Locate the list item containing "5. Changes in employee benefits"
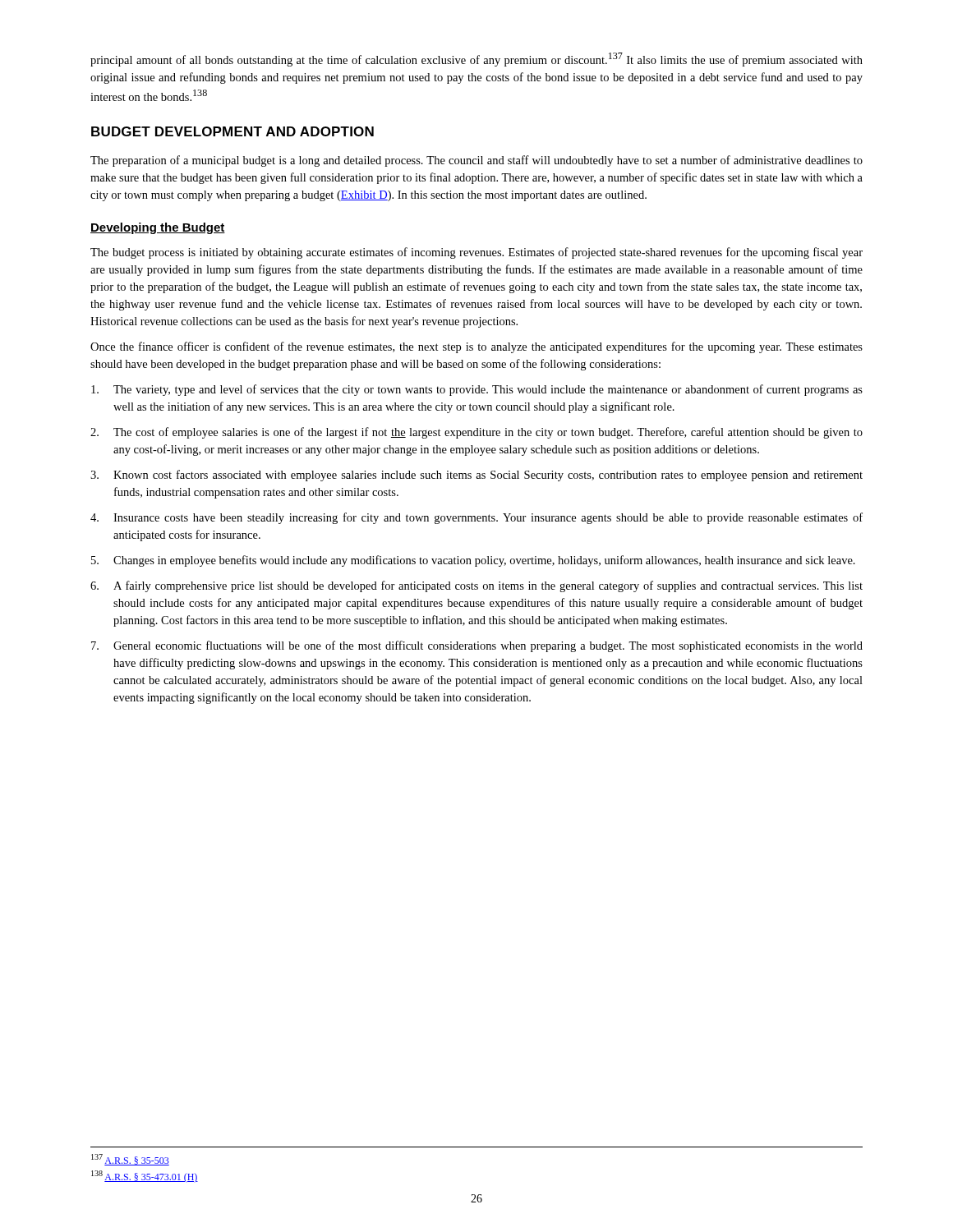Image resolution: width=953 pixels, height=1232 pixels. pyautogui.click(x=476, y=561)
